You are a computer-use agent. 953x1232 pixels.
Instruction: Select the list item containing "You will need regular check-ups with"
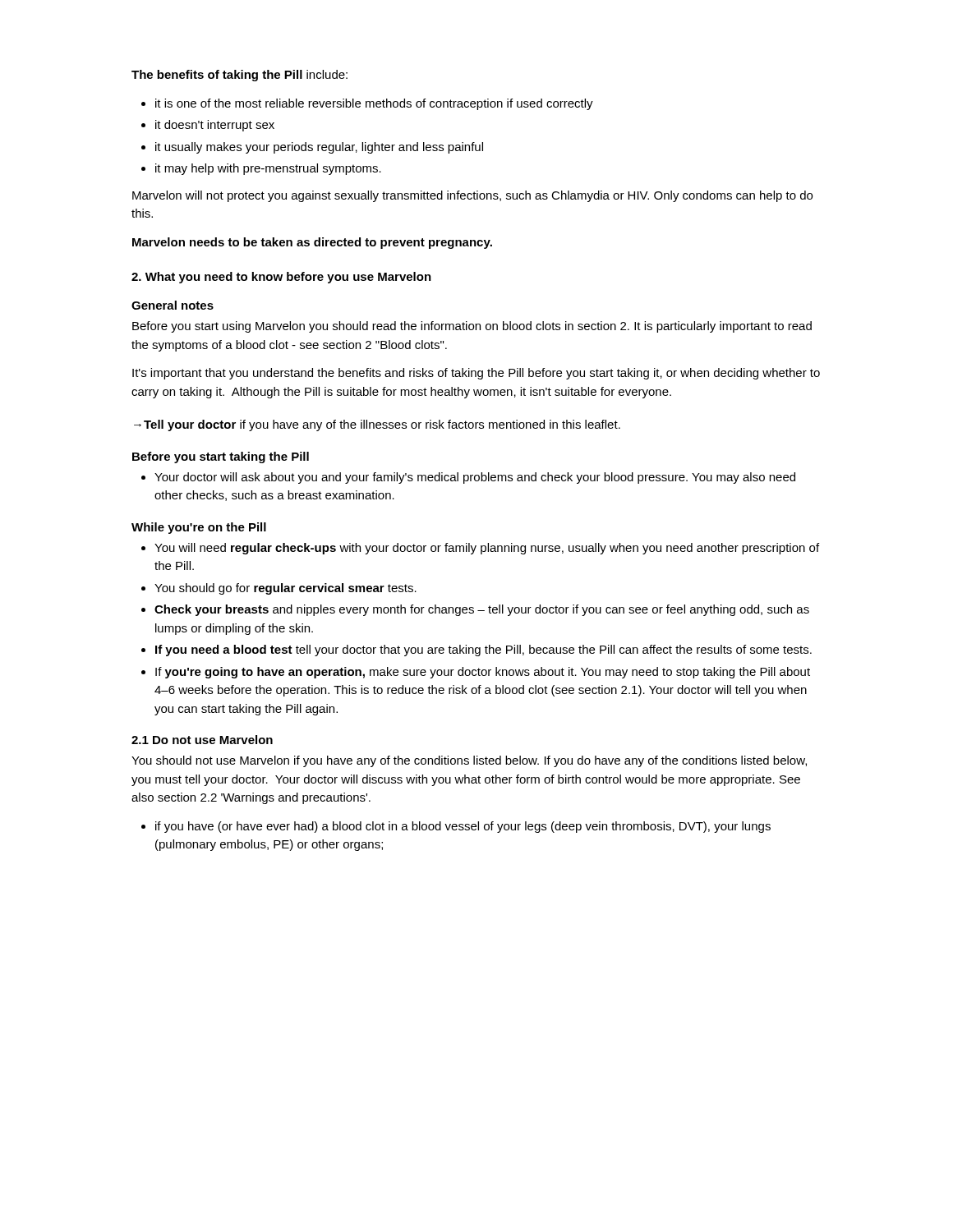[487, 556]
